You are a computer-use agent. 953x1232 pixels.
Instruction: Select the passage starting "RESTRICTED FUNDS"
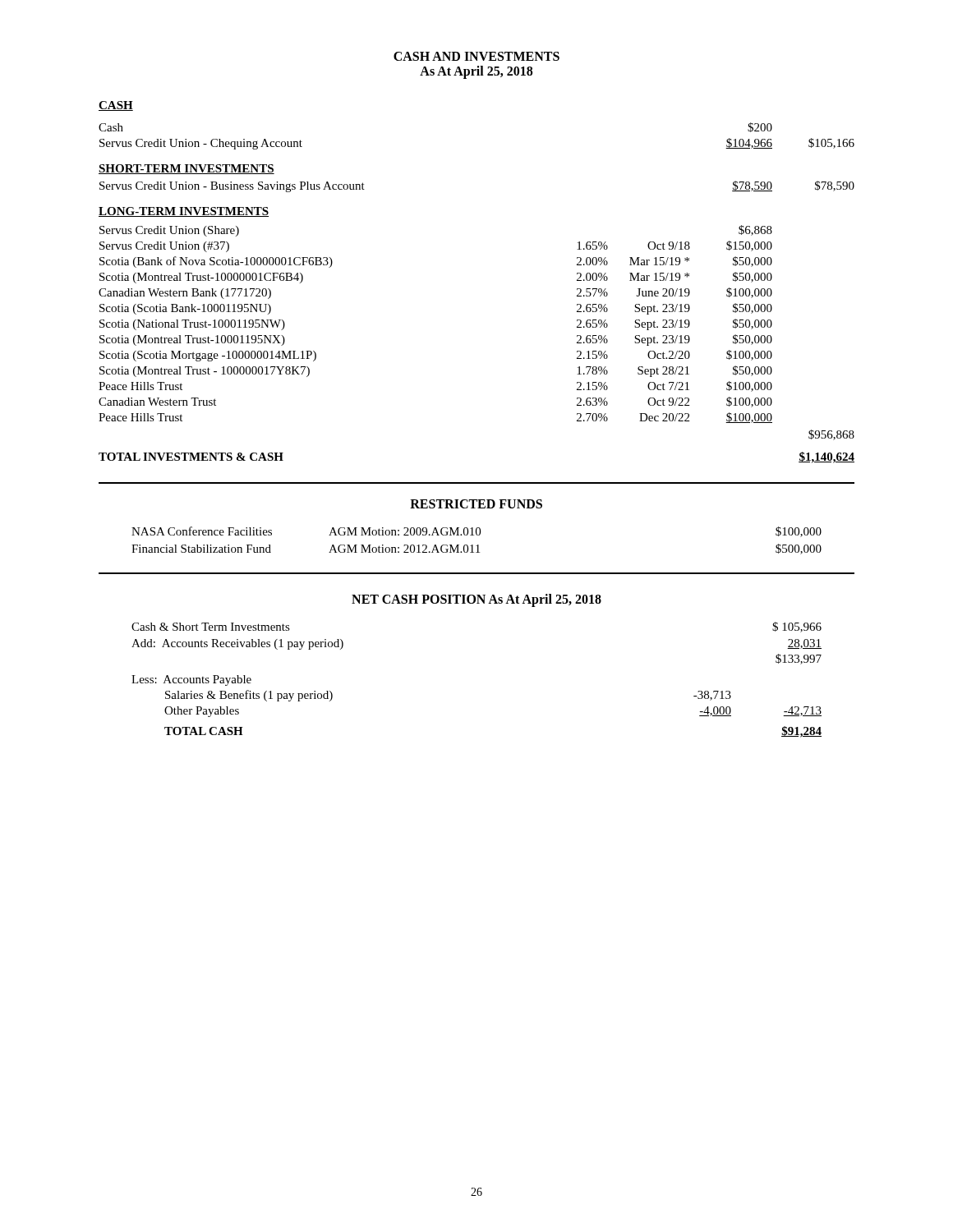(476, 504)
